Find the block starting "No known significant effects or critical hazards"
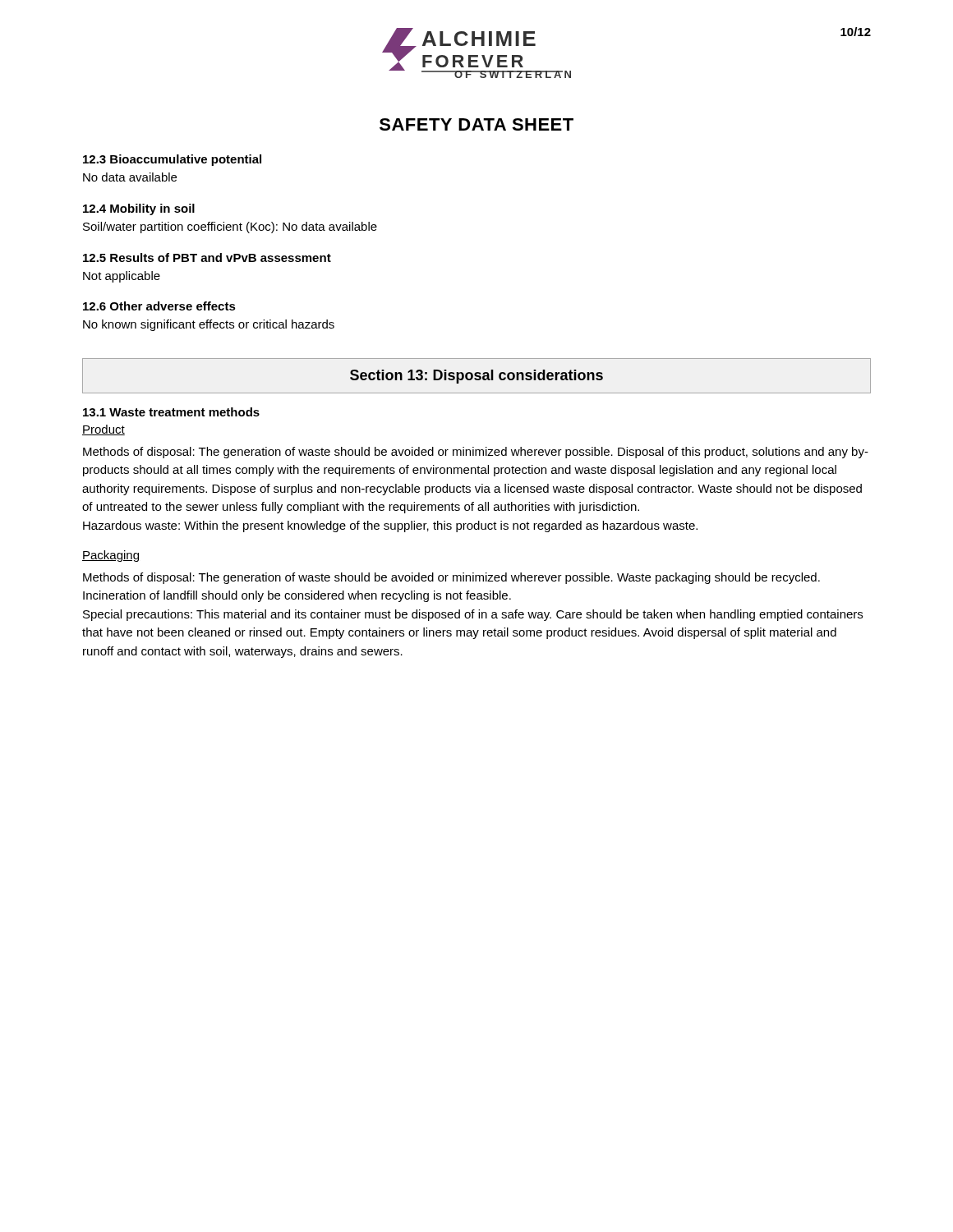953x1232 pixels. (x=208, y=324)
